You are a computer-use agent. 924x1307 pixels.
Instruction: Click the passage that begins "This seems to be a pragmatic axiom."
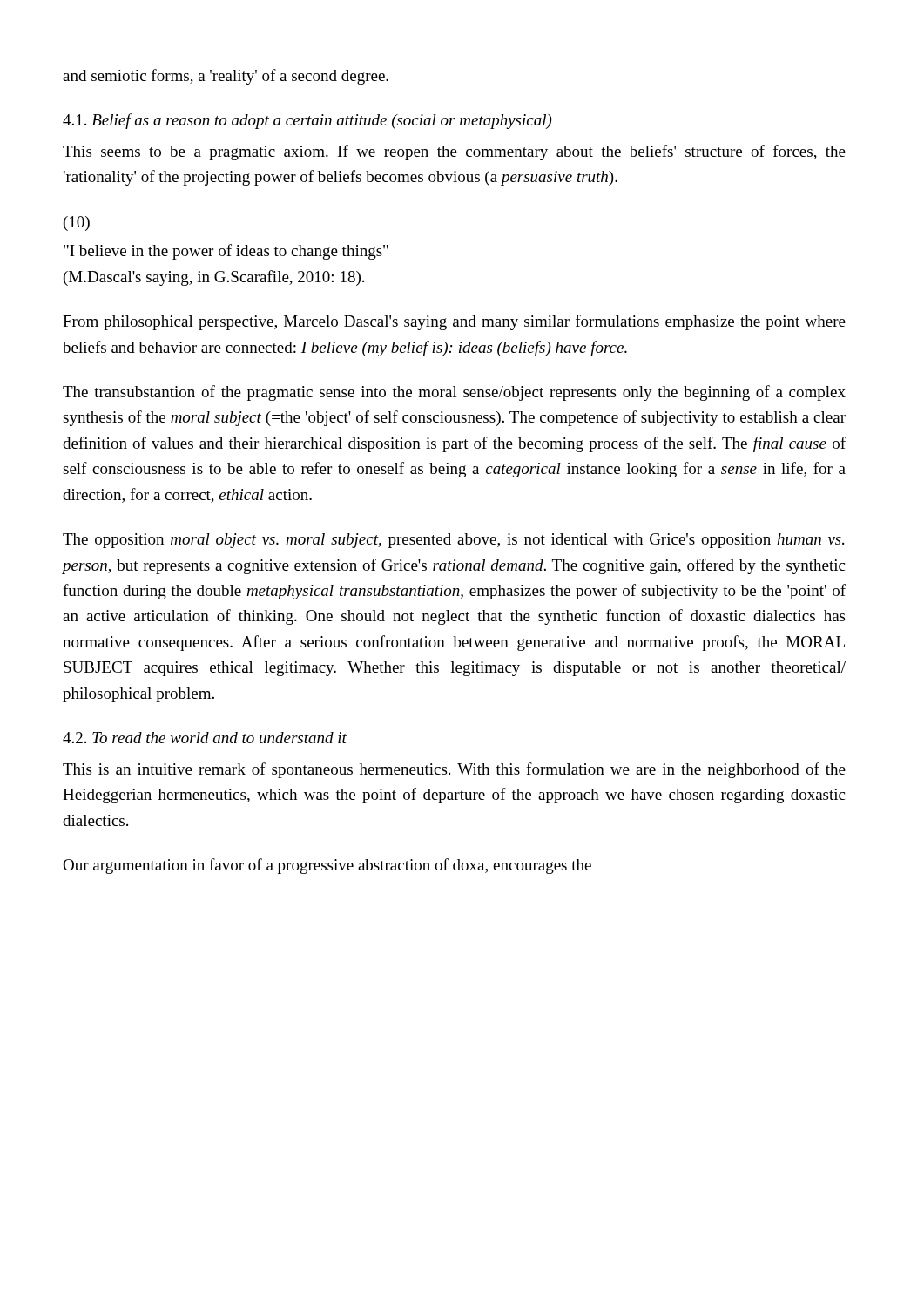click(x=454, y=164)
